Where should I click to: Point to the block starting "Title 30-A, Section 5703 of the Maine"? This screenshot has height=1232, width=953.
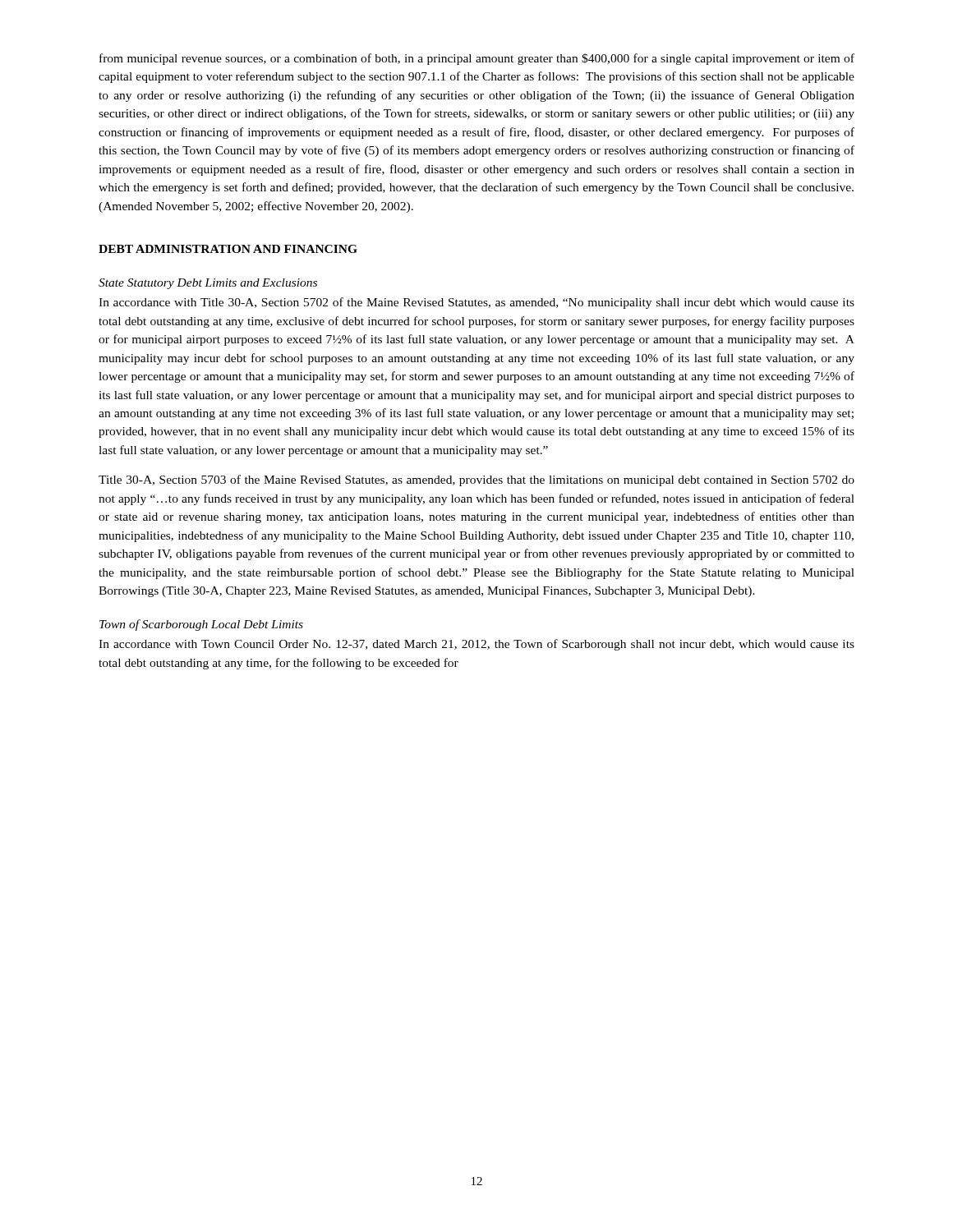[x=476, y=535]
